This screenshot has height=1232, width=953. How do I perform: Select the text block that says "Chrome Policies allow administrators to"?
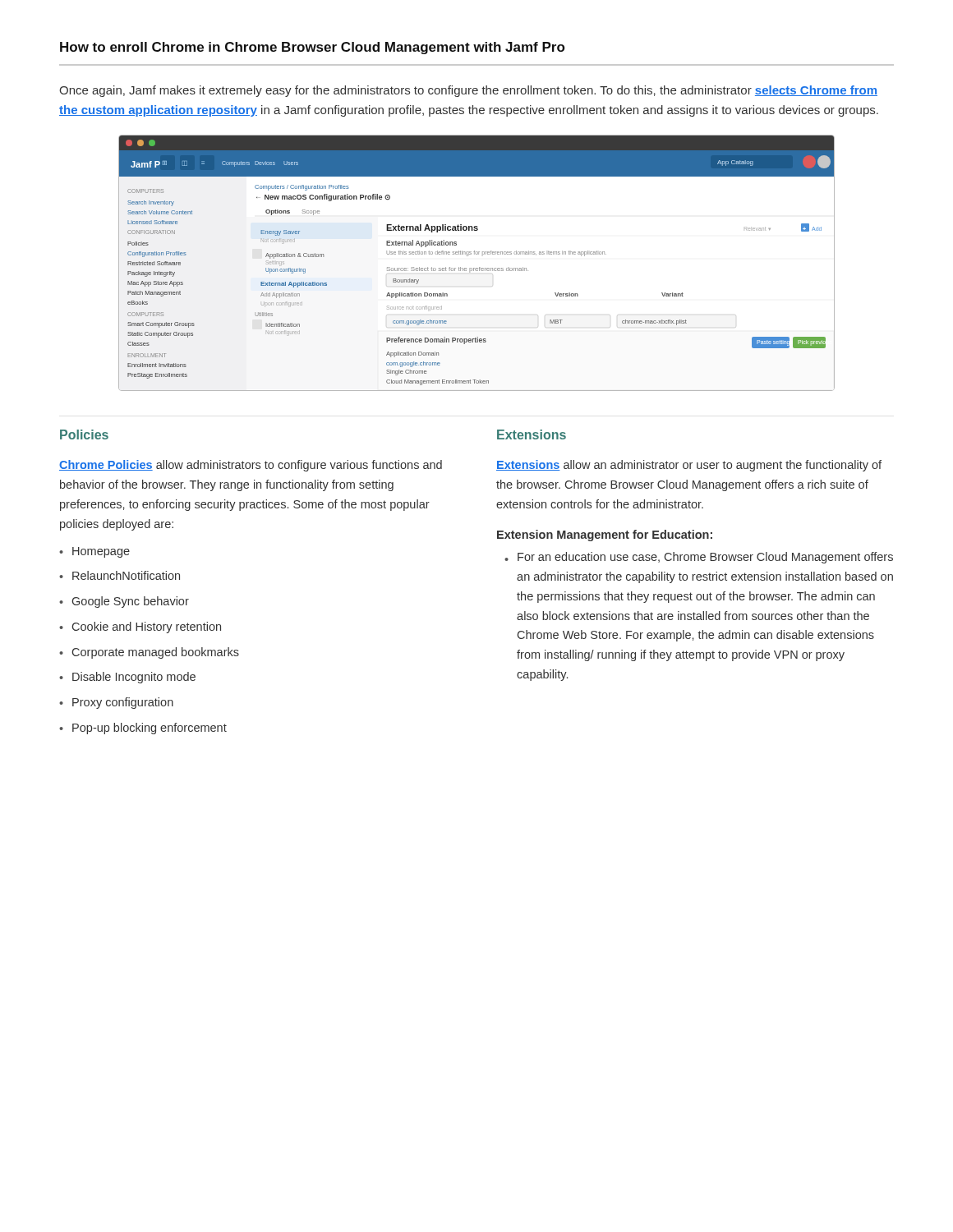point(251,494)
